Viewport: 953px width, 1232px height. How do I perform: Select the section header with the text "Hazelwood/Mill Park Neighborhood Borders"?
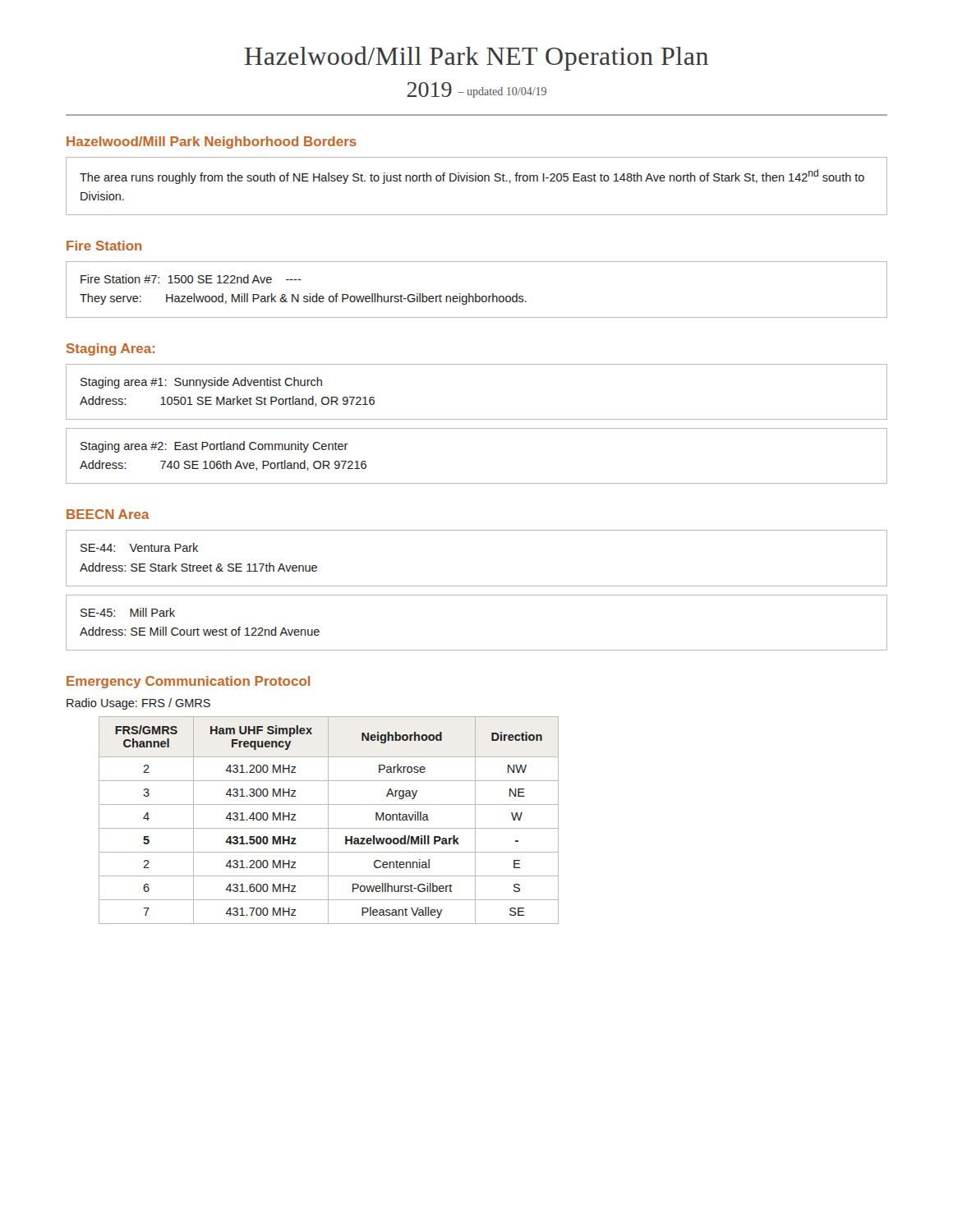[211, 142]
